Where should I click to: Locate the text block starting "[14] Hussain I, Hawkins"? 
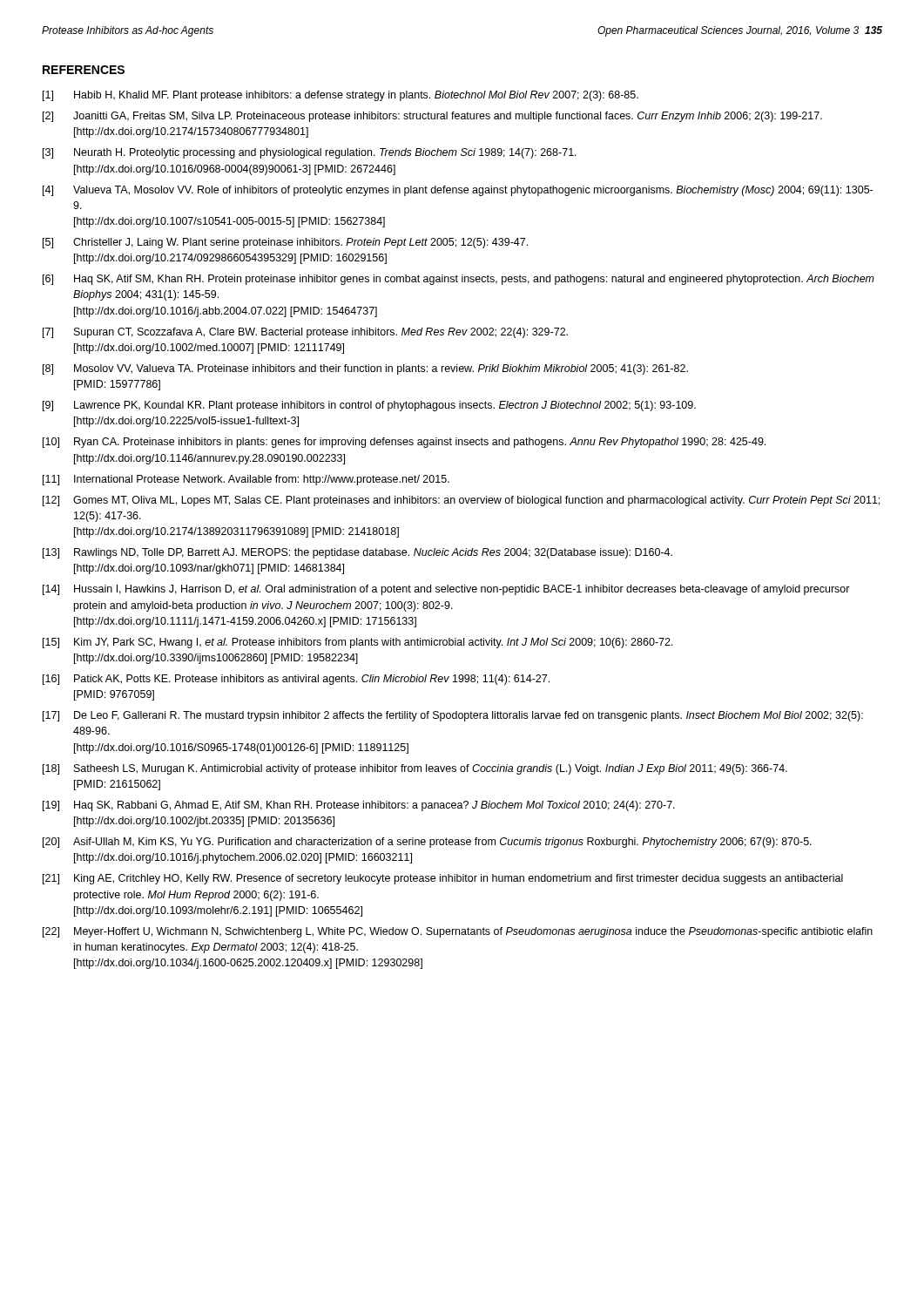pos(462,605)
